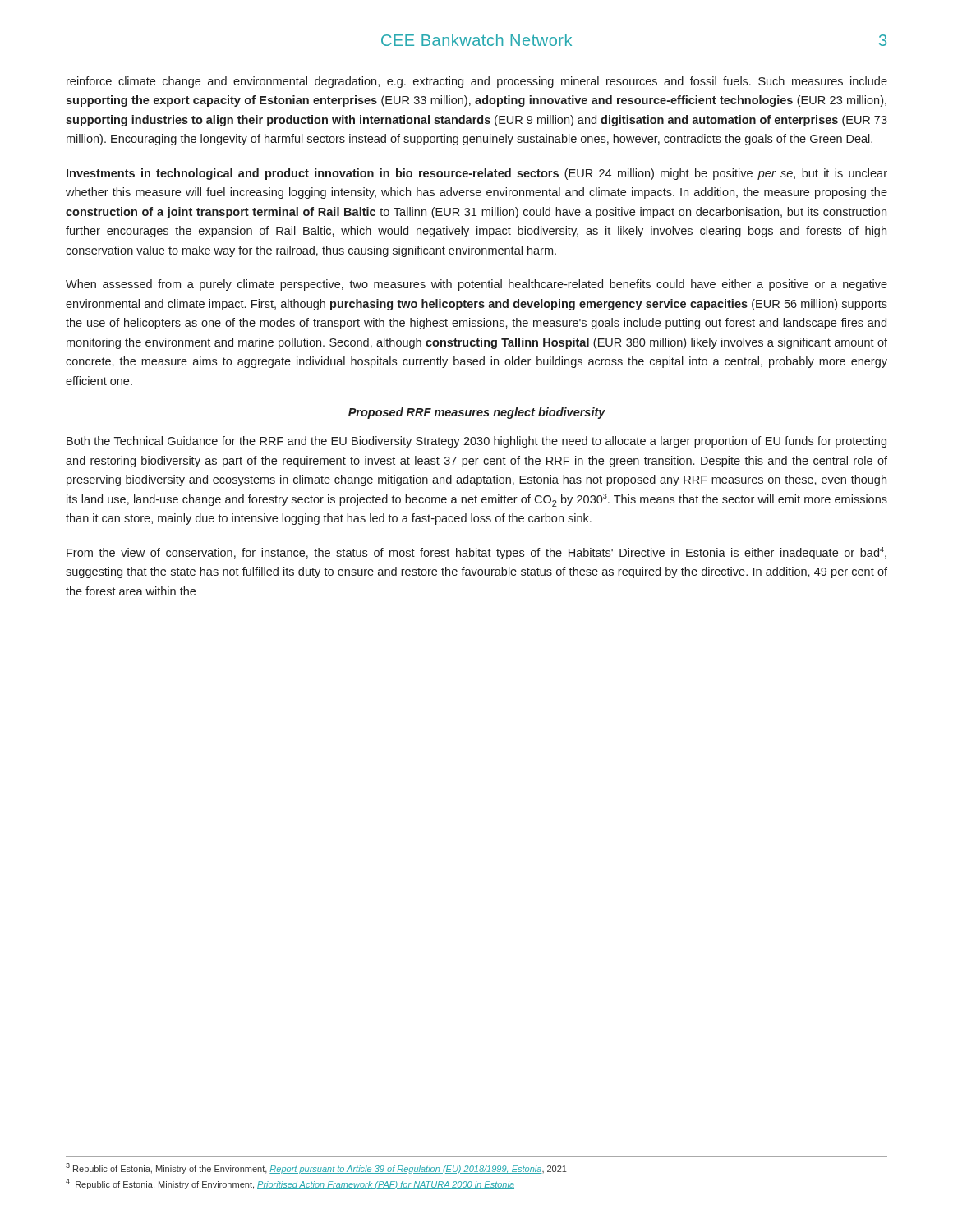953x1232 pixels.
Task: Click the passage that begins "Both the Technical Guidance for the"
Action: tap(476, 480)
